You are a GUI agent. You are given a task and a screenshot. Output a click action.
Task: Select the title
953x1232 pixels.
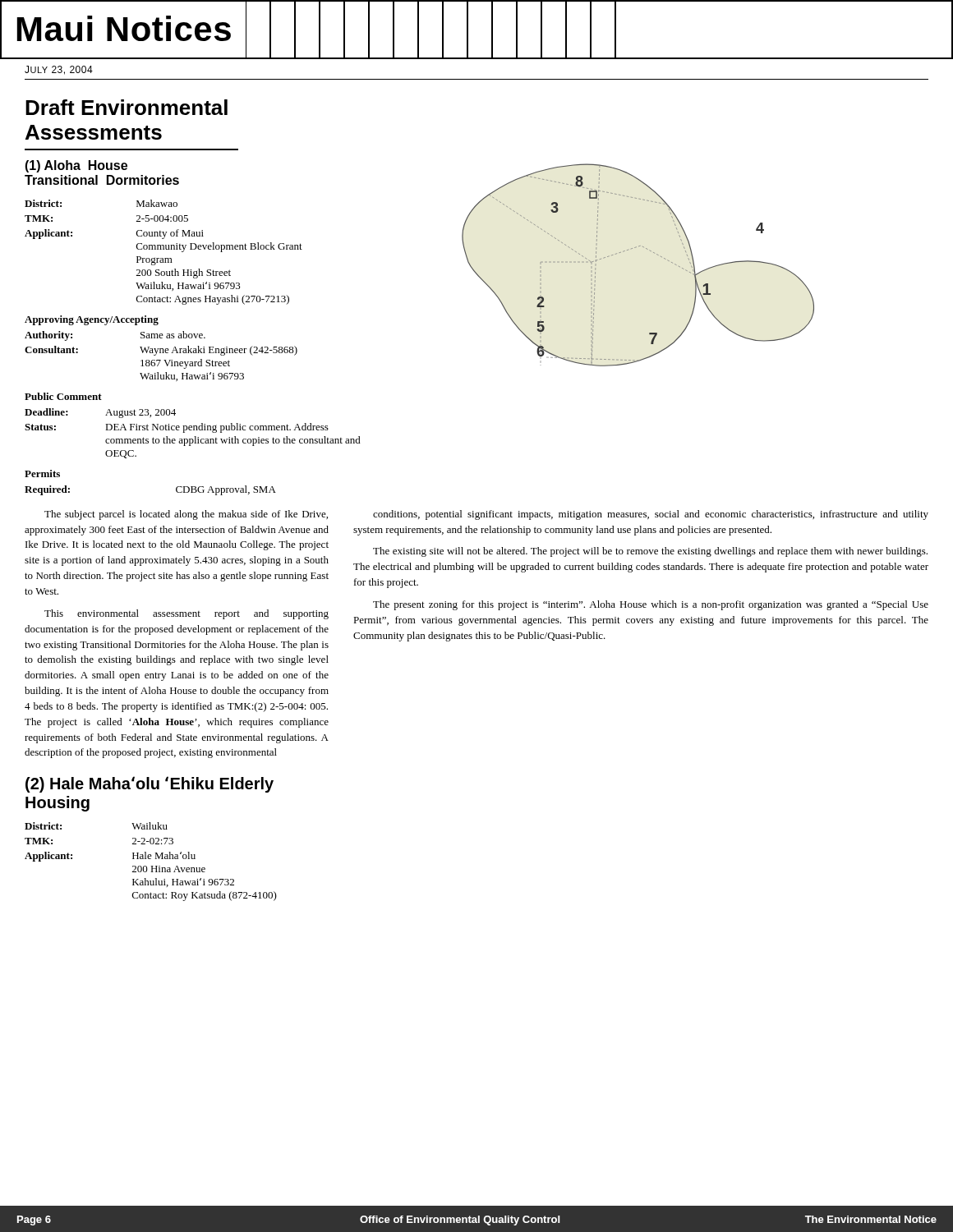[127, 120]
